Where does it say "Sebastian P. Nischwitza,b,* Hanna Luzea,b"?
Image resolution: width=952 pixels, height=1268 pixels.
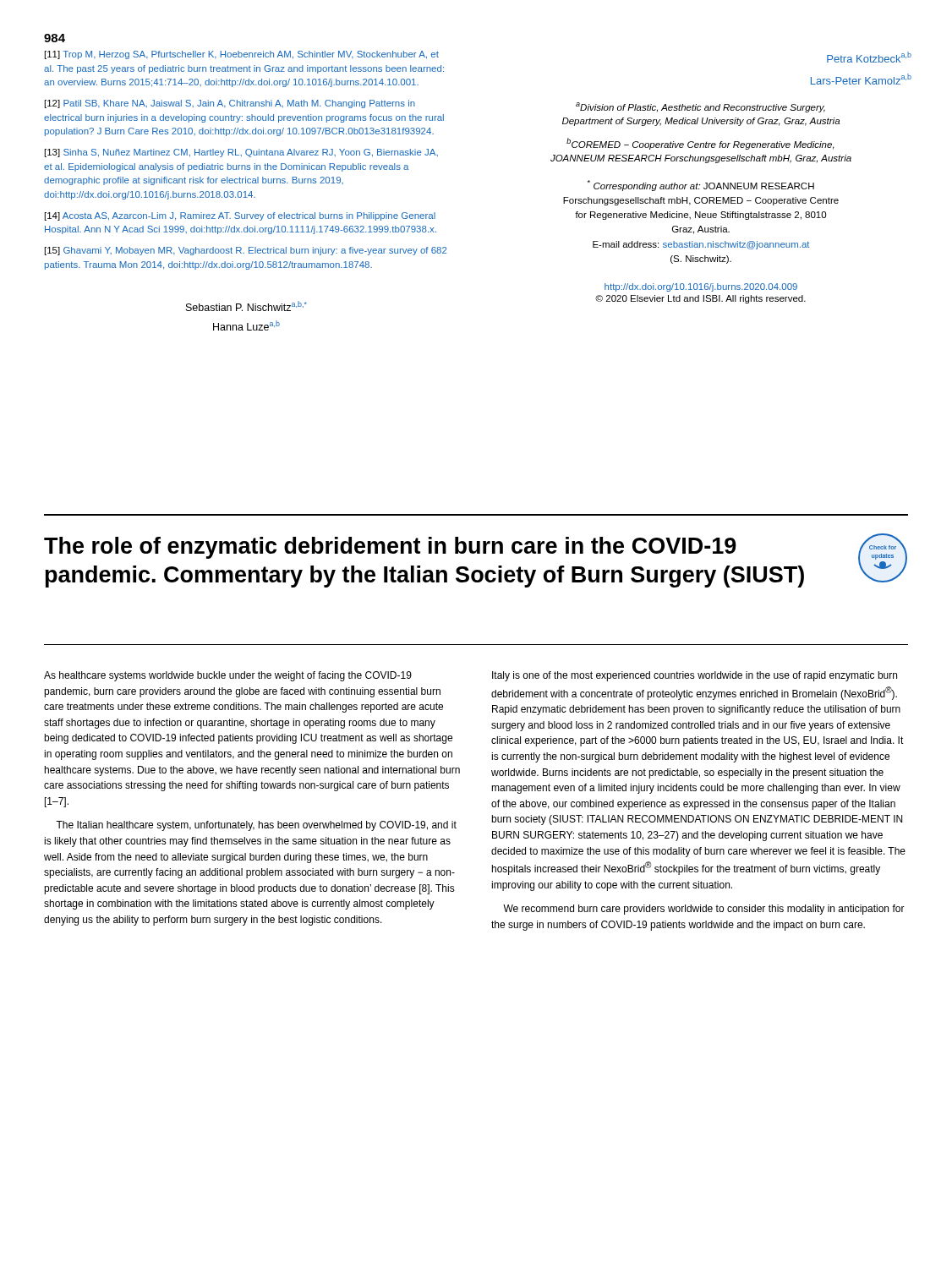point(246,317)
